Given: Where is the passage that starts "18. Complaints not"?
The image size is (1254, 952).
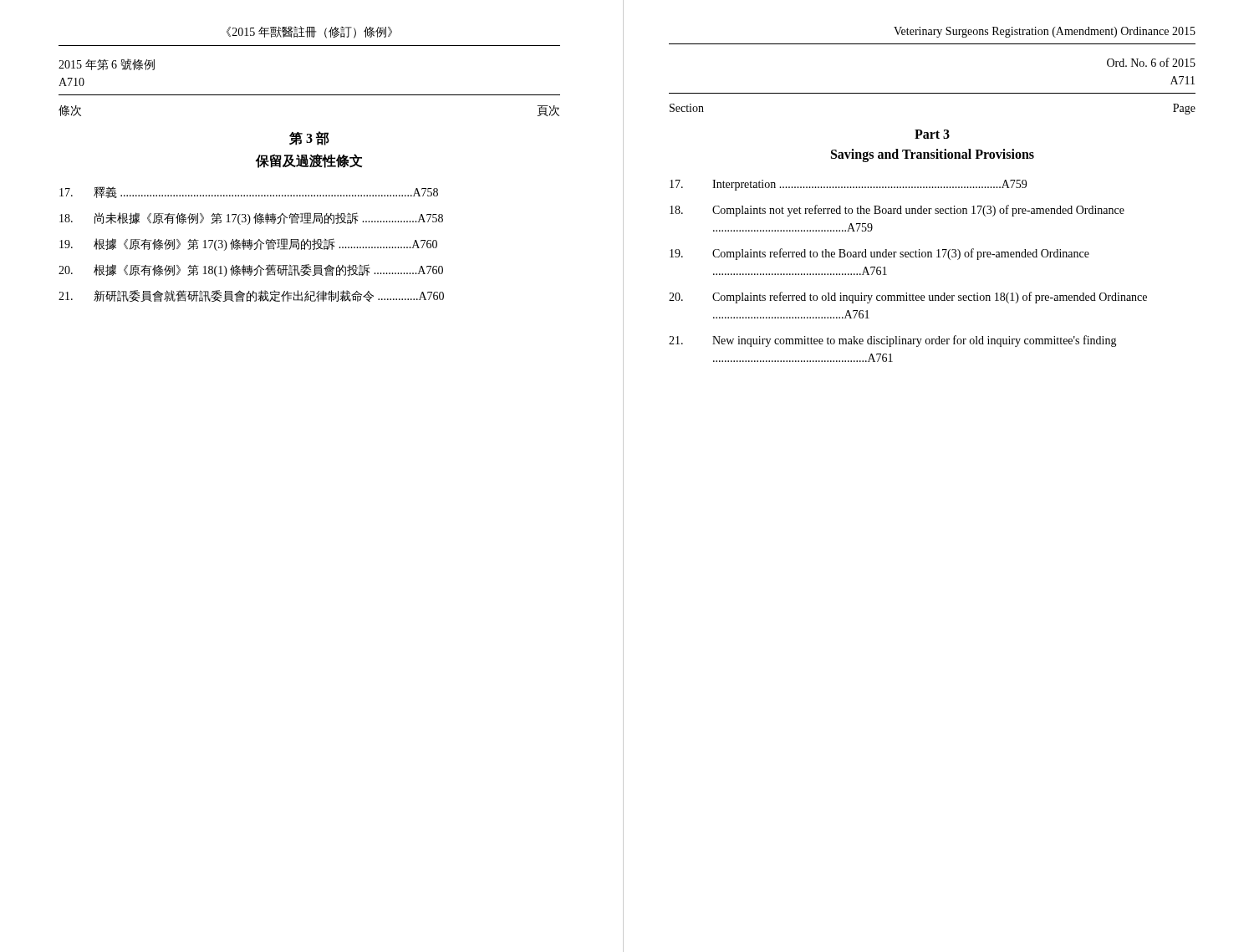Looking at the screenshot, I should pyautogui.click(x=932, y=219).
